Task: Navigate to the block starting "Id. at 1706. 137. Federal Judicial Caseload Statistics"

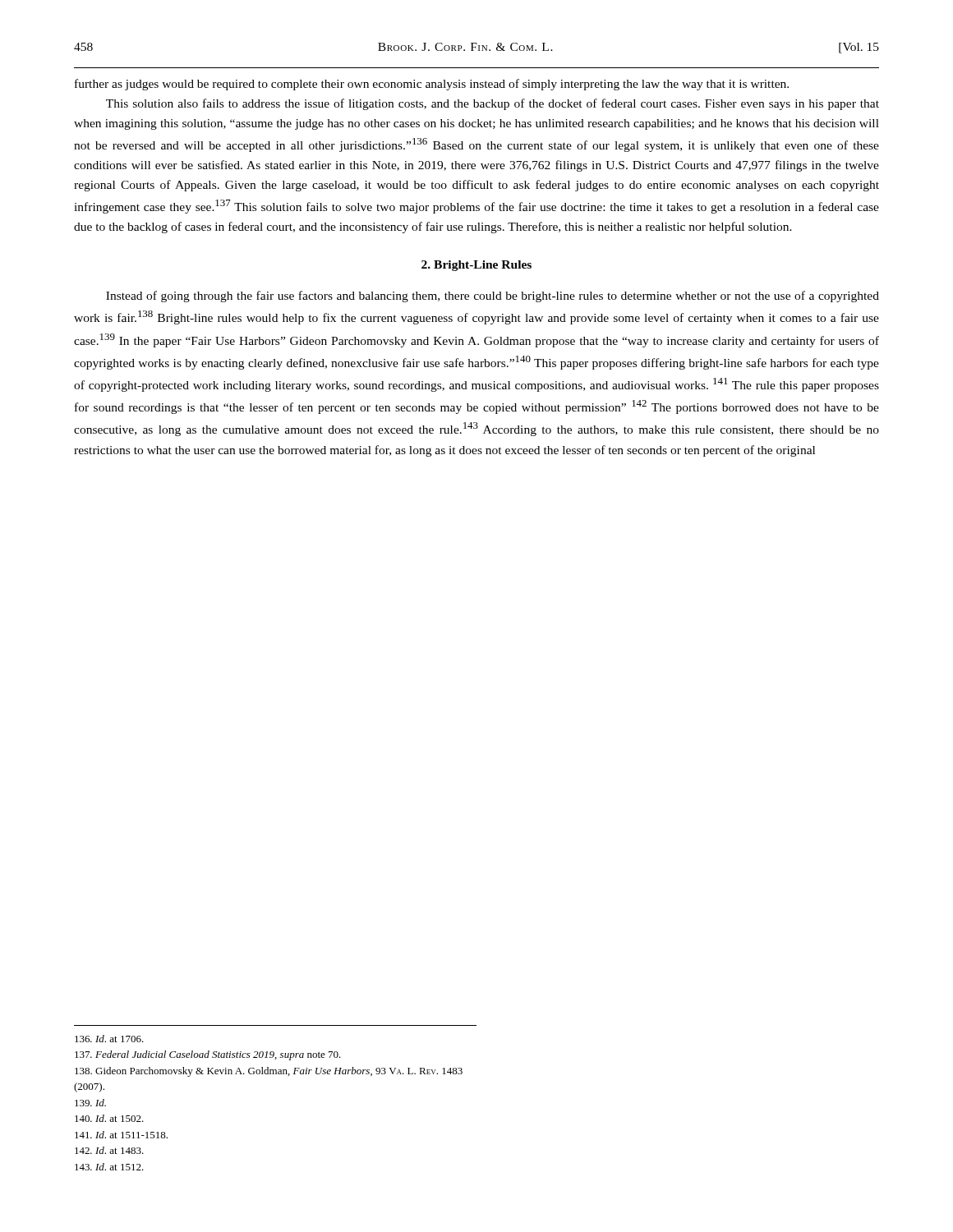Action: click(109, 1039)
